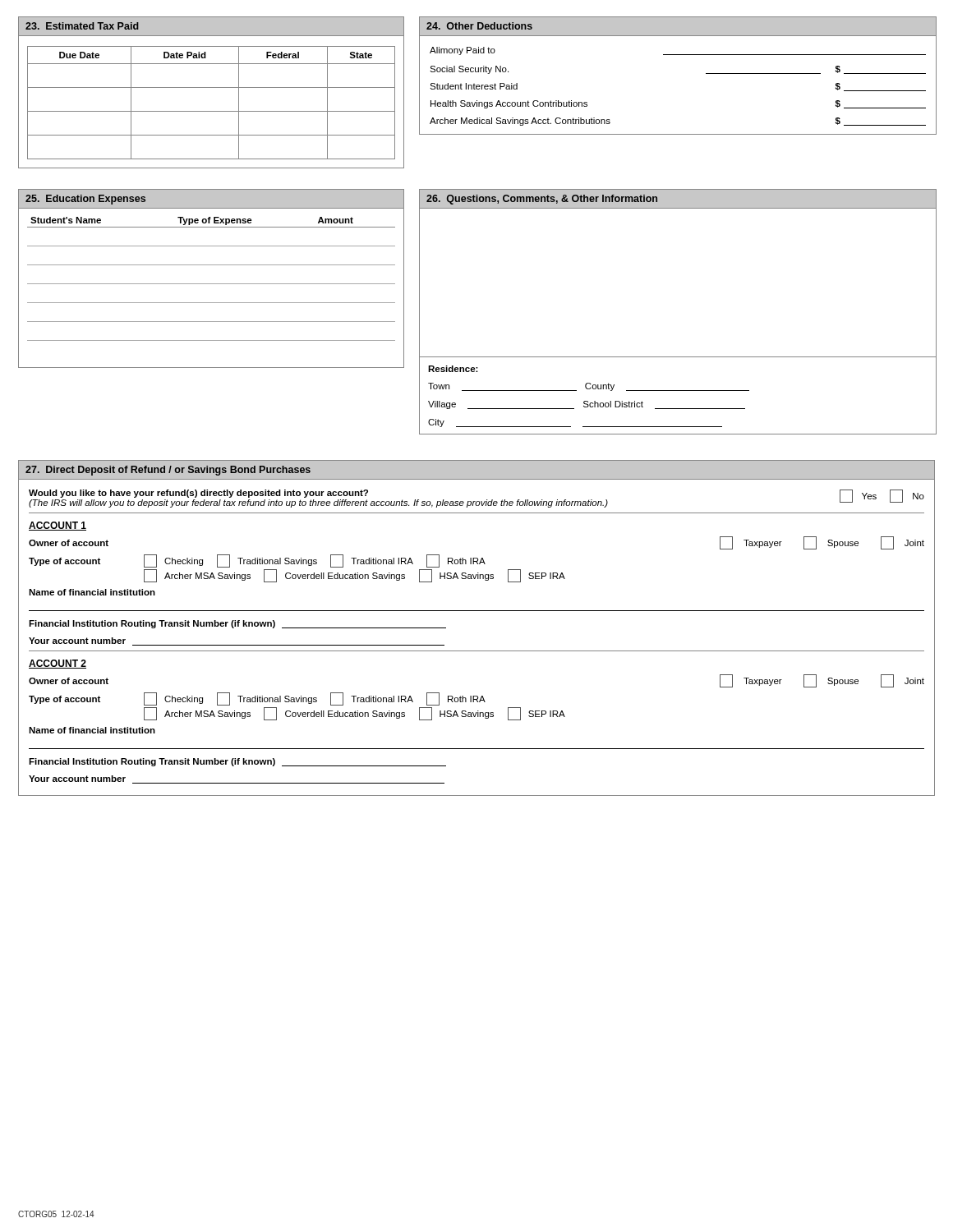The image size is (953, 1232).
Task: Locate the block starting "27. Direct Deposit of"
Action: tap(476, 628)
